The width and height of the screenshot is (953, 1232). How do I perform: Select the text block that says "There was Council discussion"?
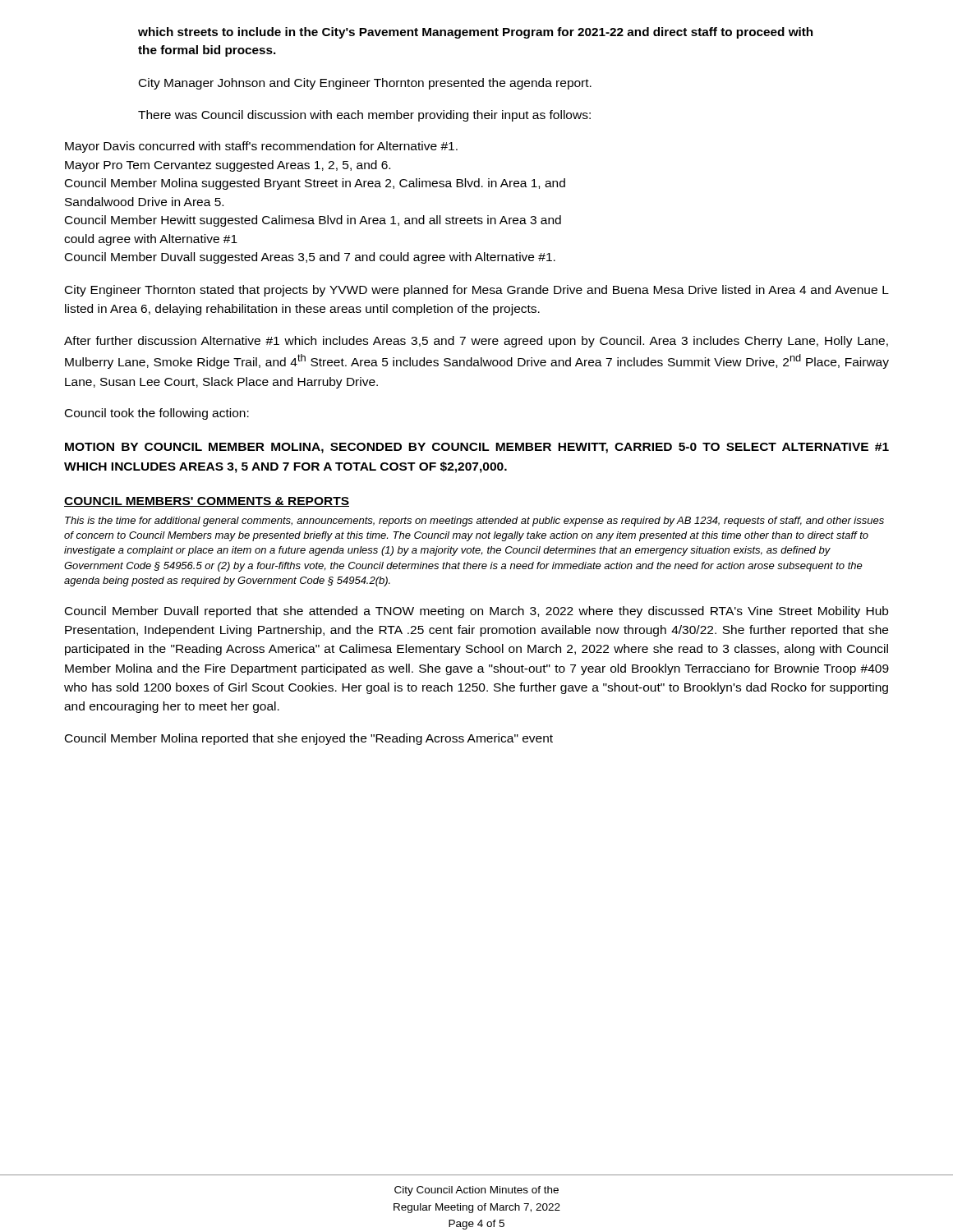tap(365, 114)
